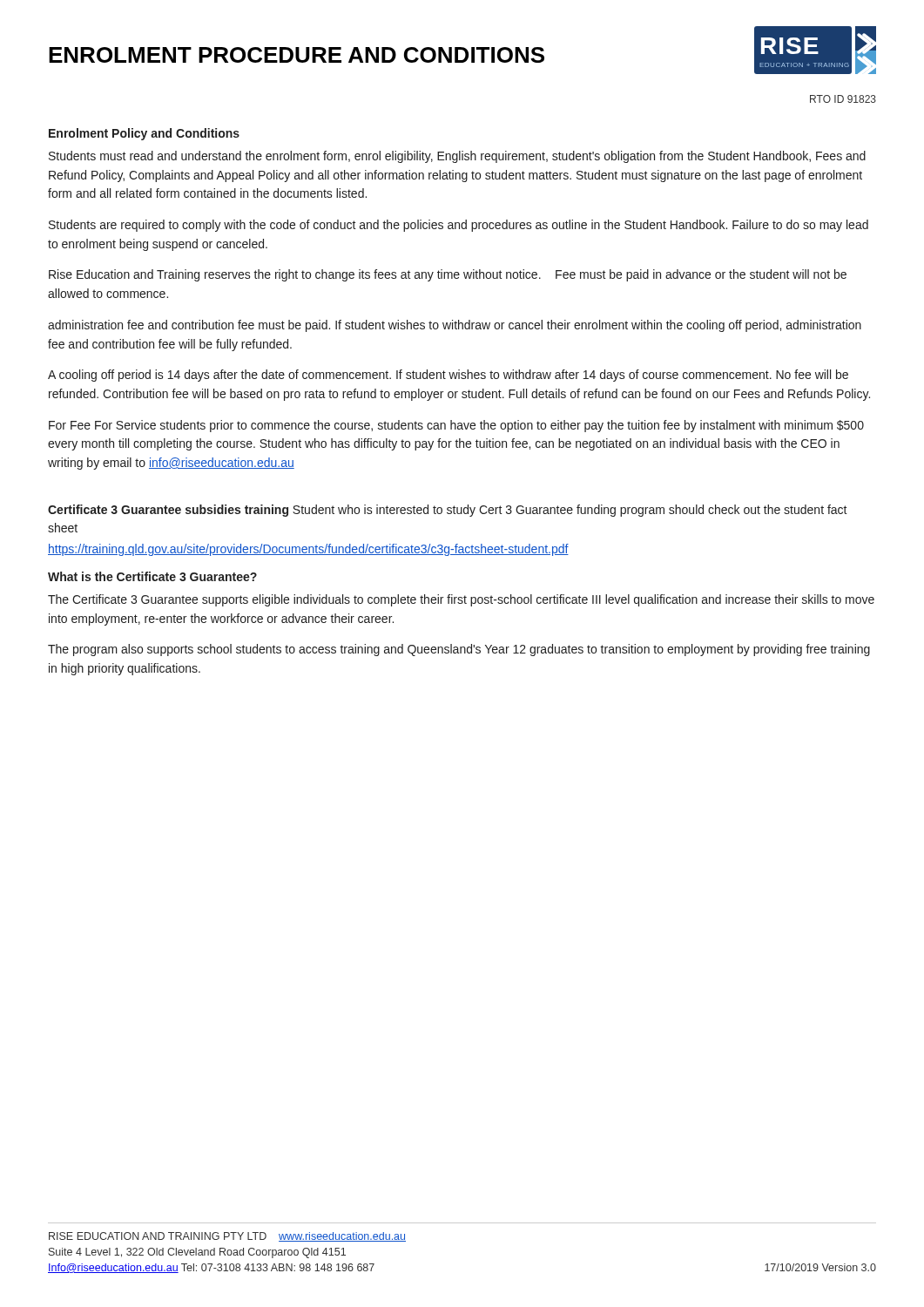The height and width of the screenshot is (1307, 924).
Task: Navigate to the text block starting "Rise Education and Training reserves the"
Action: pyautogui.click(x=447, y=284)
